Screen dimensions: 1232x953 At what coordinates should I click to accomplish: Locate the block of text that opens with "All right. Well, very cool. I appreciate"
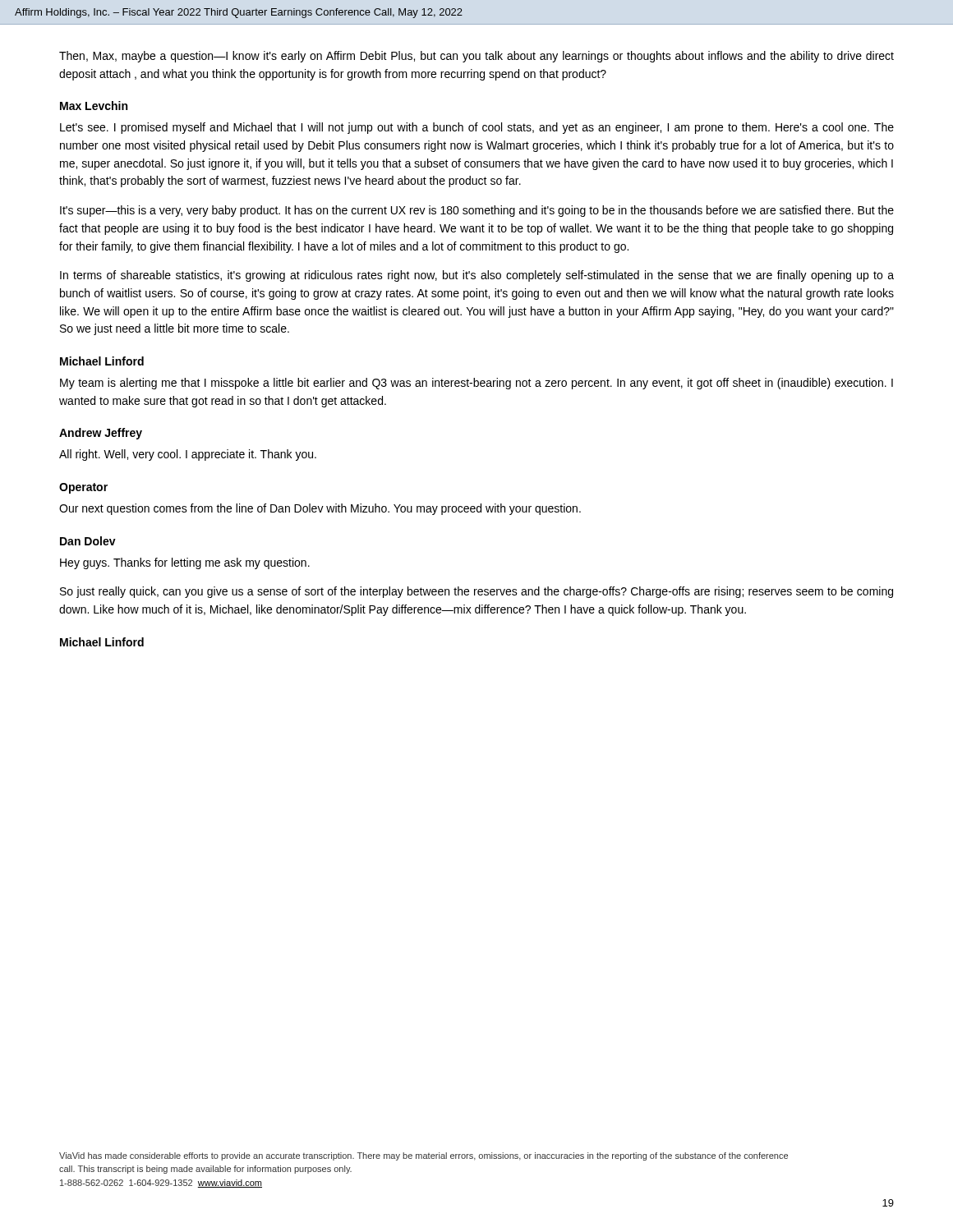188,454
